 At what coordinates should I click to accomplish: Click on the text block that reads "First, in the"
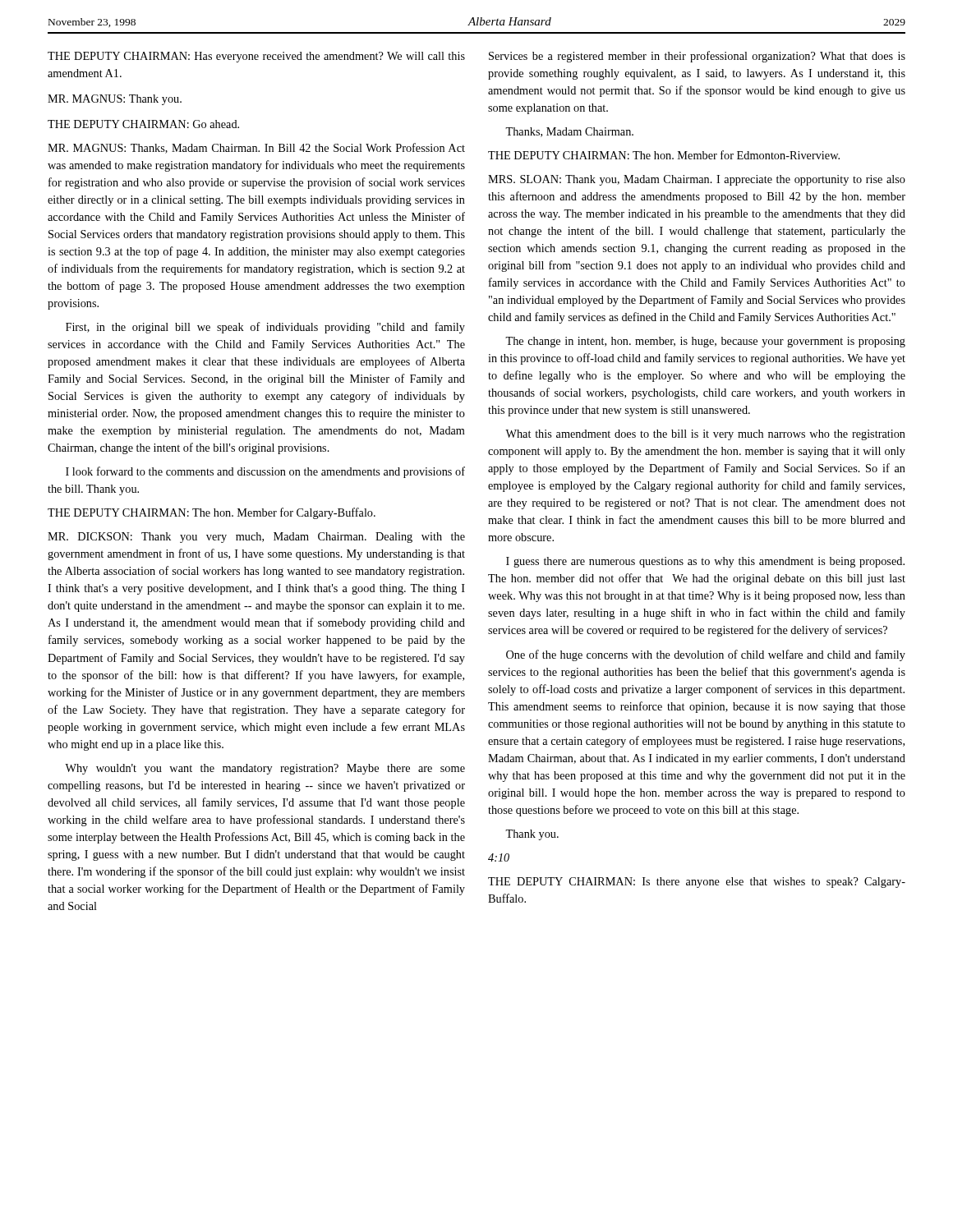256,387
